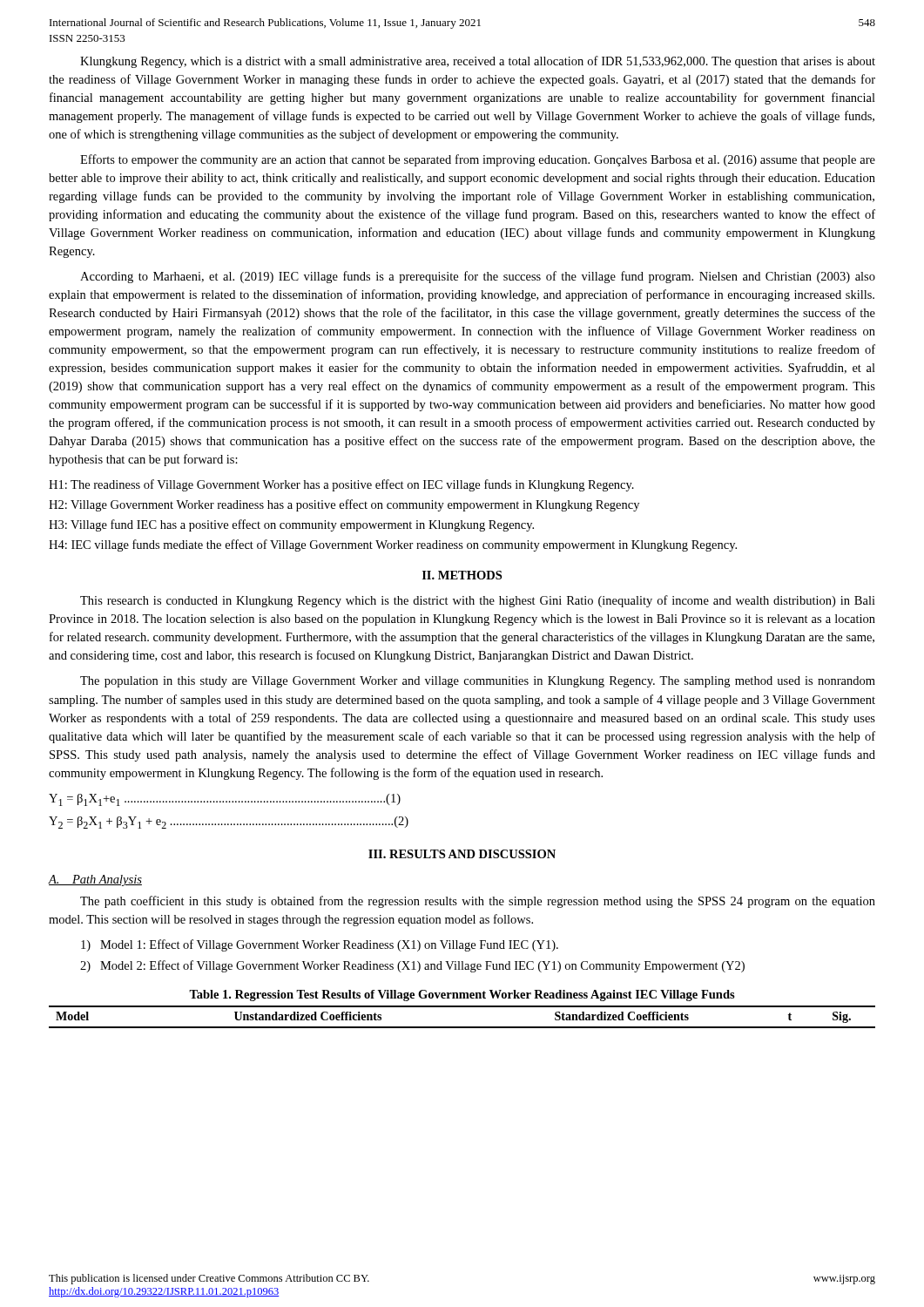This screenshot has width=924, height=1307.
Task: Point to the block beginning "H2: Village Government Worker readiness"
Action: pos(462,505)
